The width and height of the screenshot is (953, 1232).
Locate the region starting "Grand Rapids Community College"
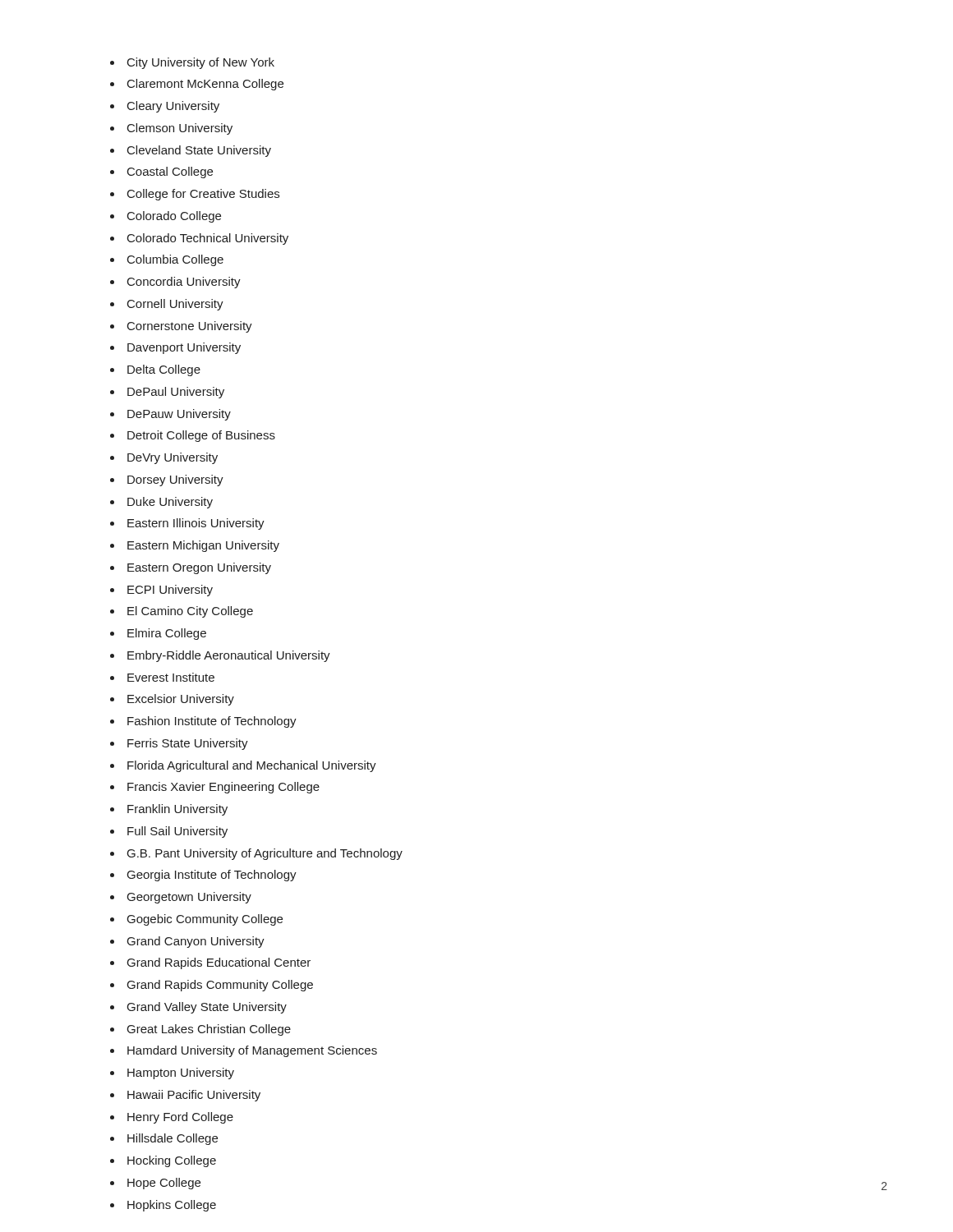coord(220,984)
